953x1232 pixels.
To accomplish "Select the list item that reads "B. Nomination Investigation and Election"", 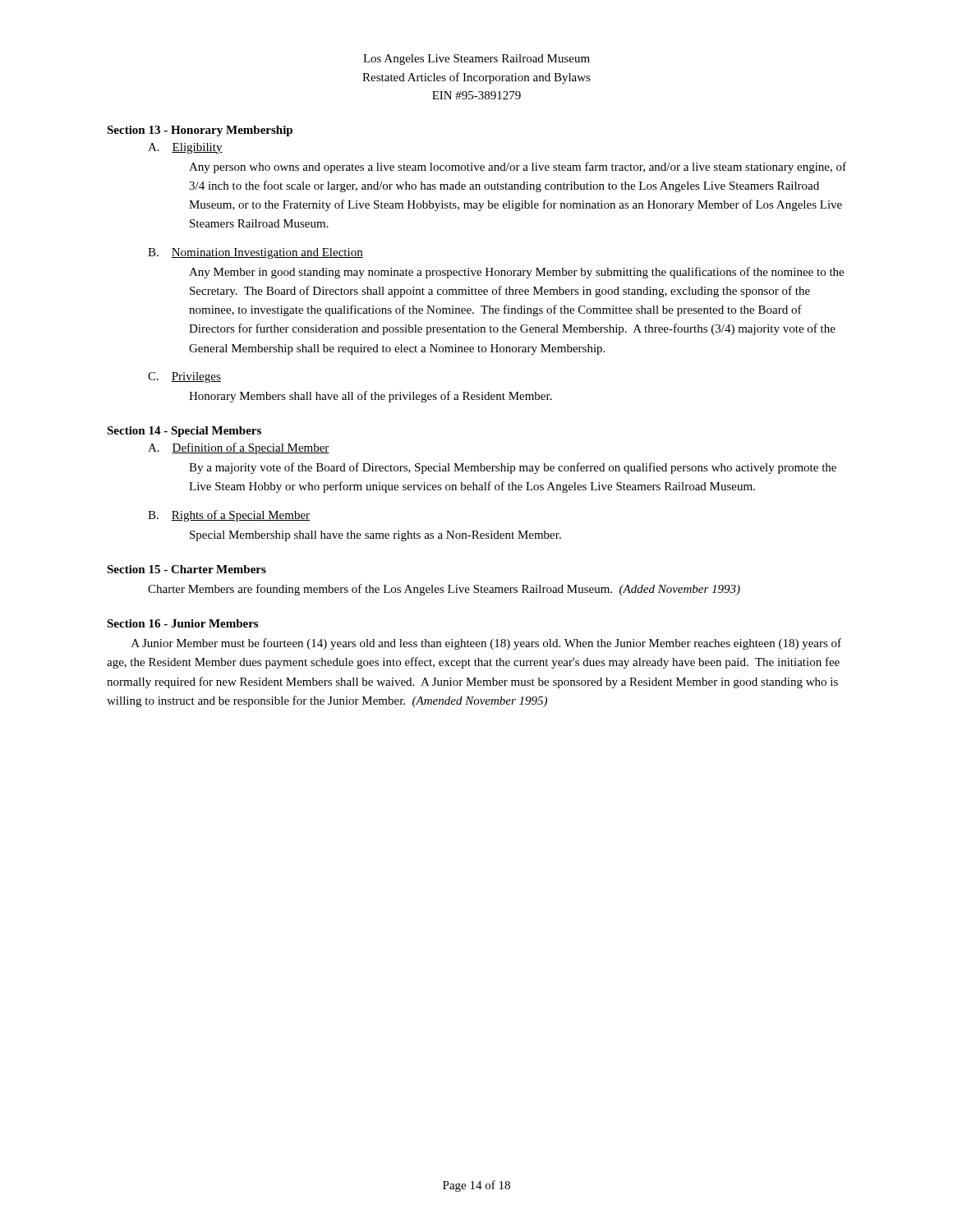I will point(255,252).
